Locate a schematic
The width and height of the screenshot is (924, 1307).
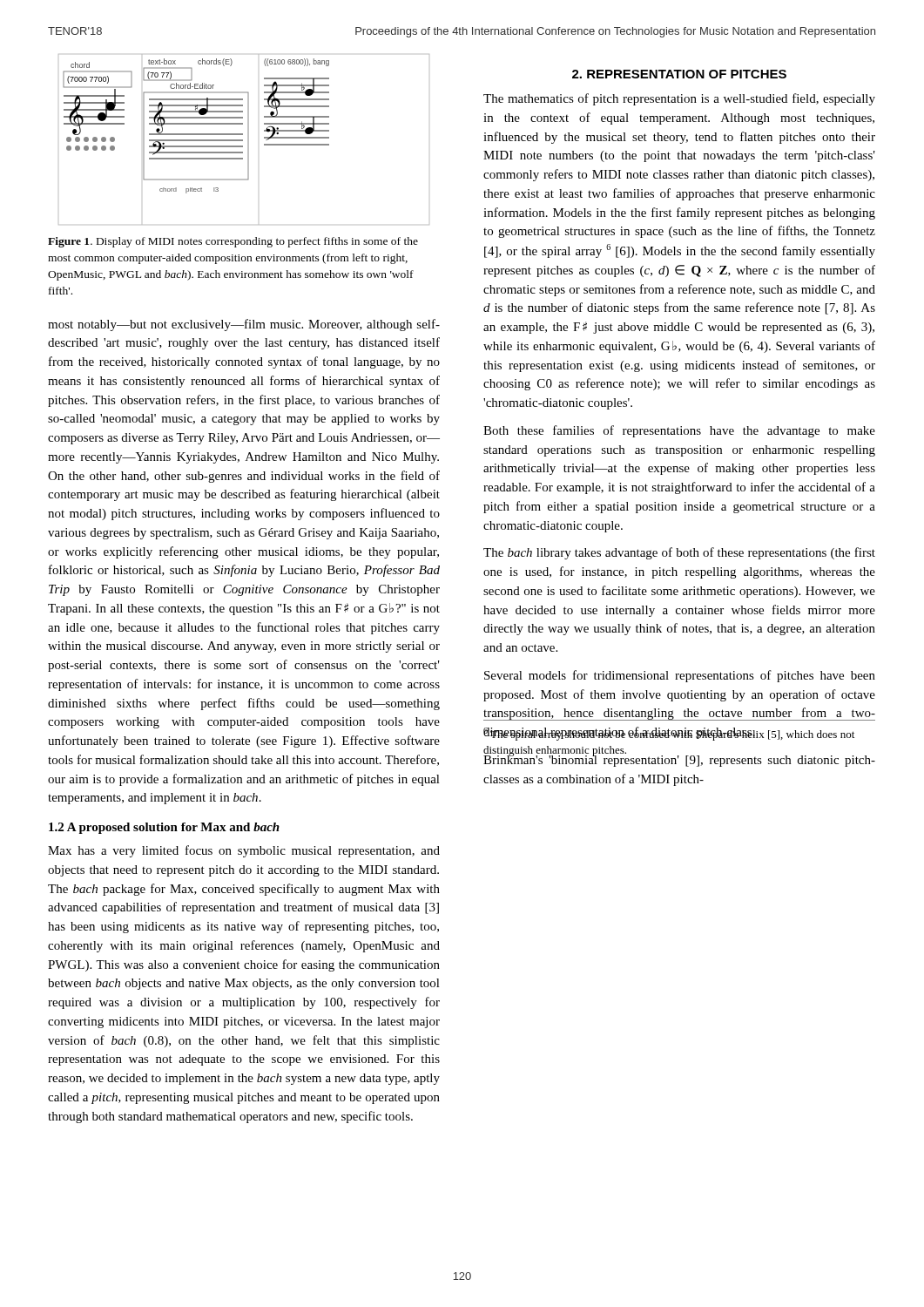click(244, 139)
